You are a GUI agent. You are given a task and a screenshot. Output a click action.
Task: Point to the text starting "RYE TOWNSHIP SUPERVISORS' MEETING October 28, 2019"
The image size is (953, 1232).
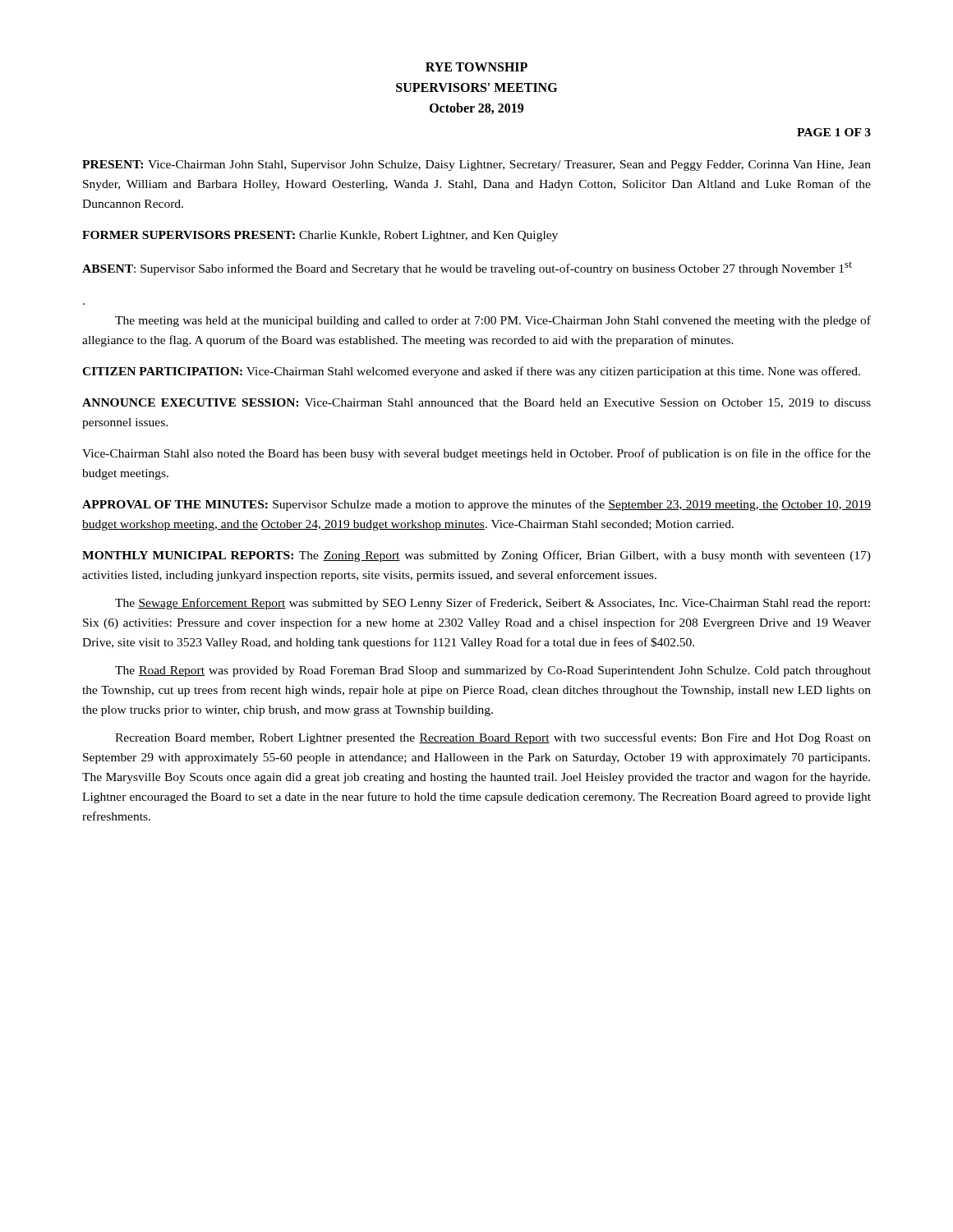click(x=476, y=87)
